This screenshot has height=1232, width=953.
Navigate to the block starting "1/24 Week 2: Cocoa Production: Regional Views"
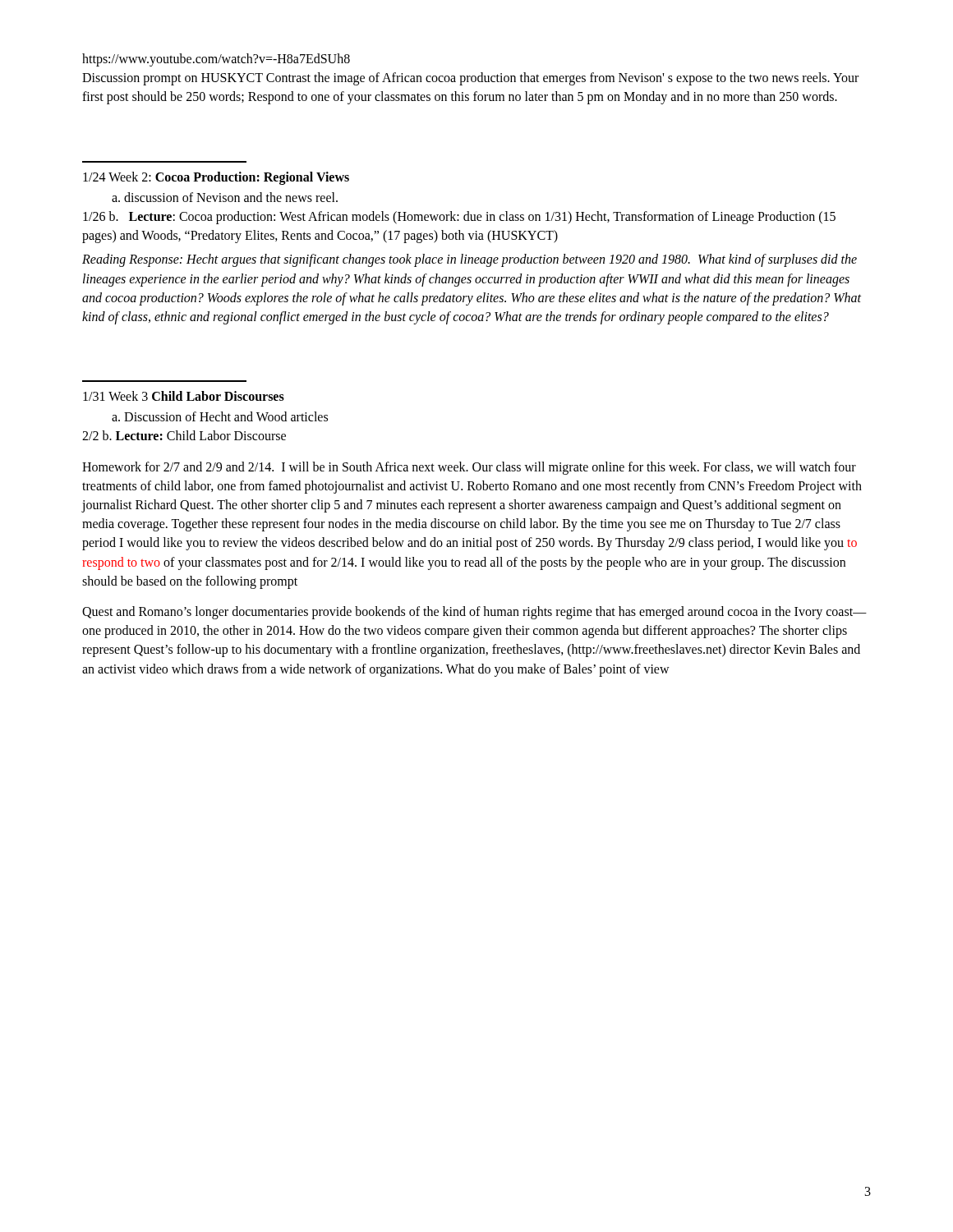pyautogui.click(x=216, y=177)
